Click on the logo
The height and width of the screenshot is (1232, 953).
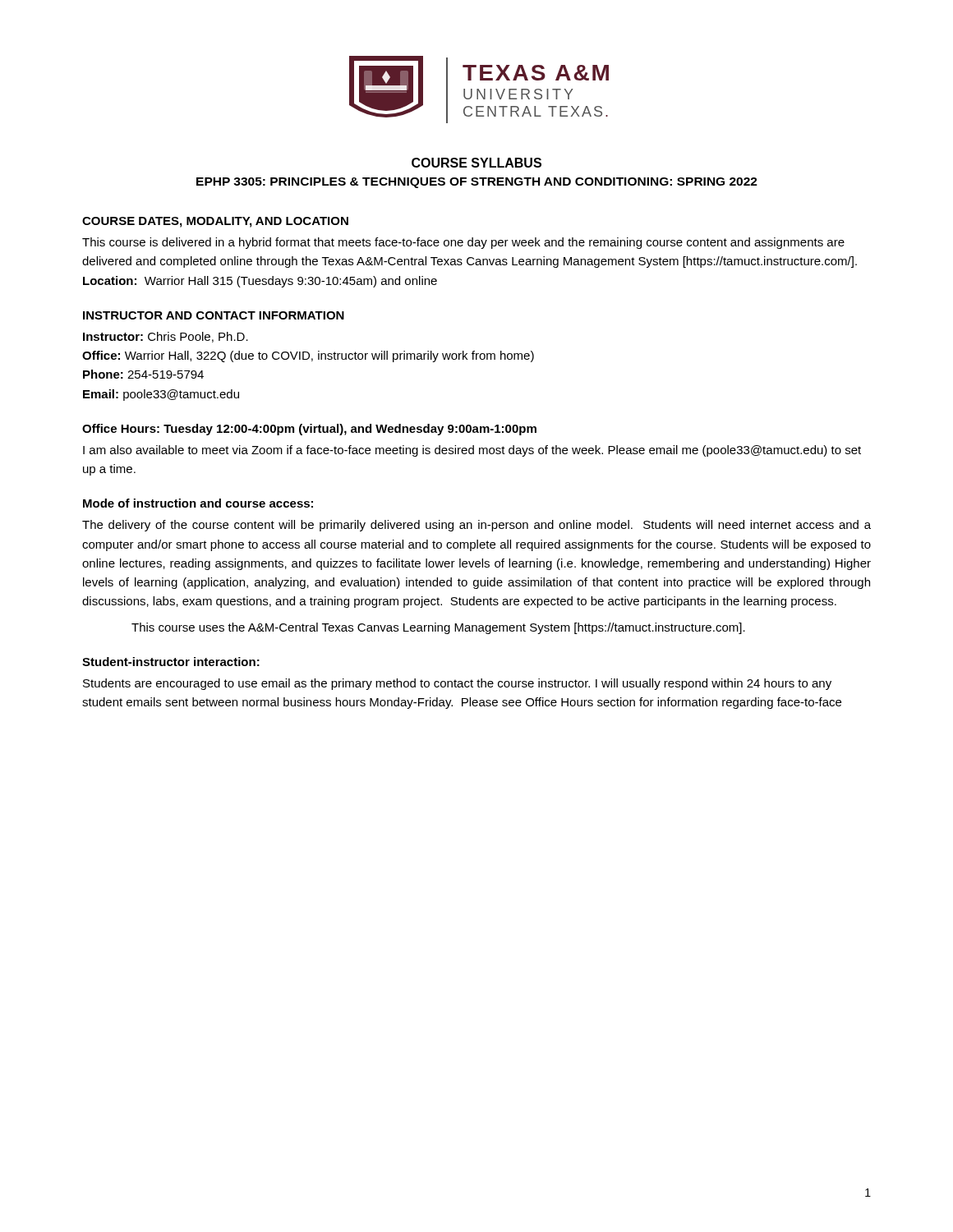(476, 90)
